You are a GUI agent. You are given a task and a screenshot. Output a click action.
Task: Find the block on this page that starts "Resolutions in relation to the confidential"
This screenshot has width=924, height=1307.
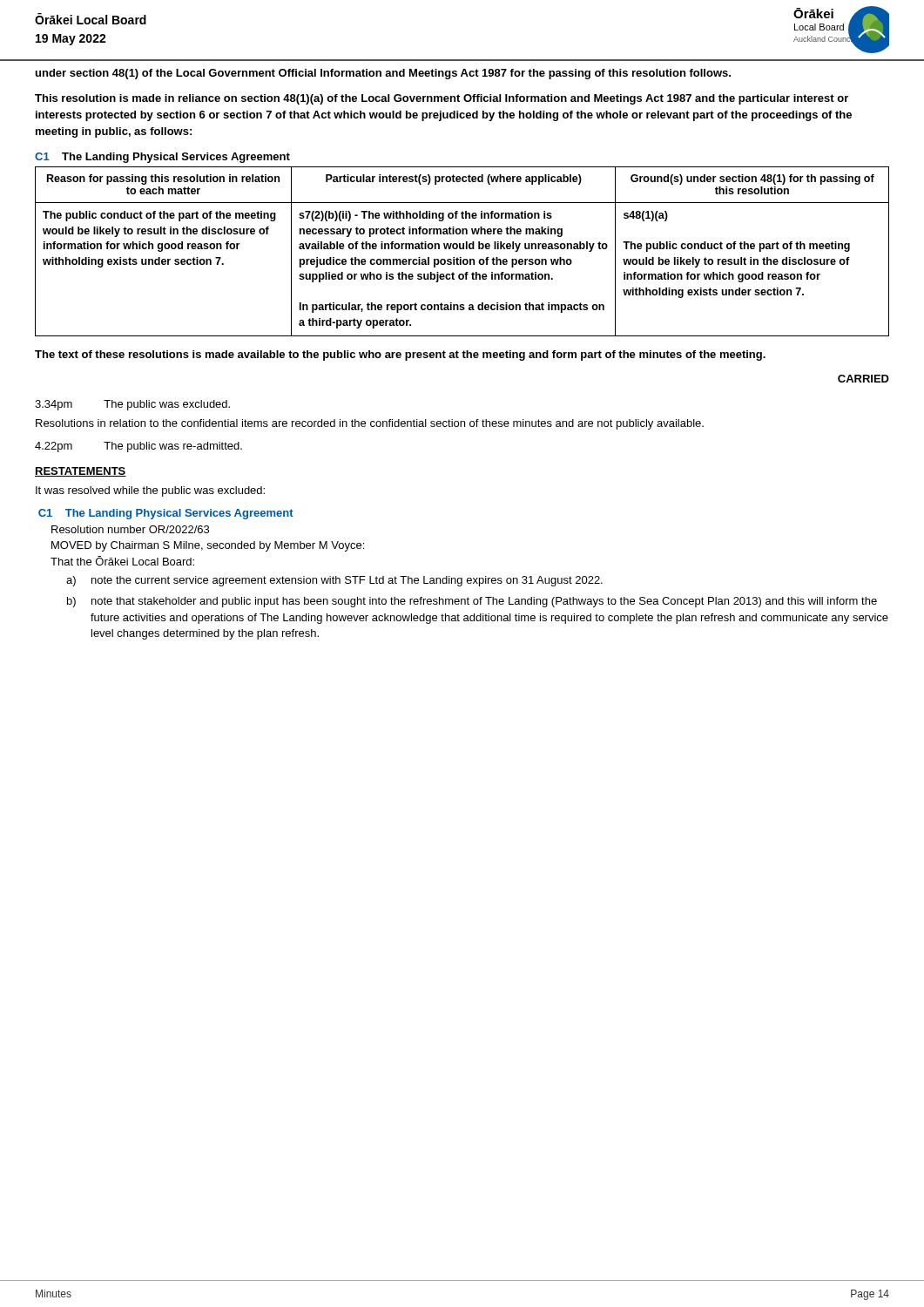pos(370,423)
